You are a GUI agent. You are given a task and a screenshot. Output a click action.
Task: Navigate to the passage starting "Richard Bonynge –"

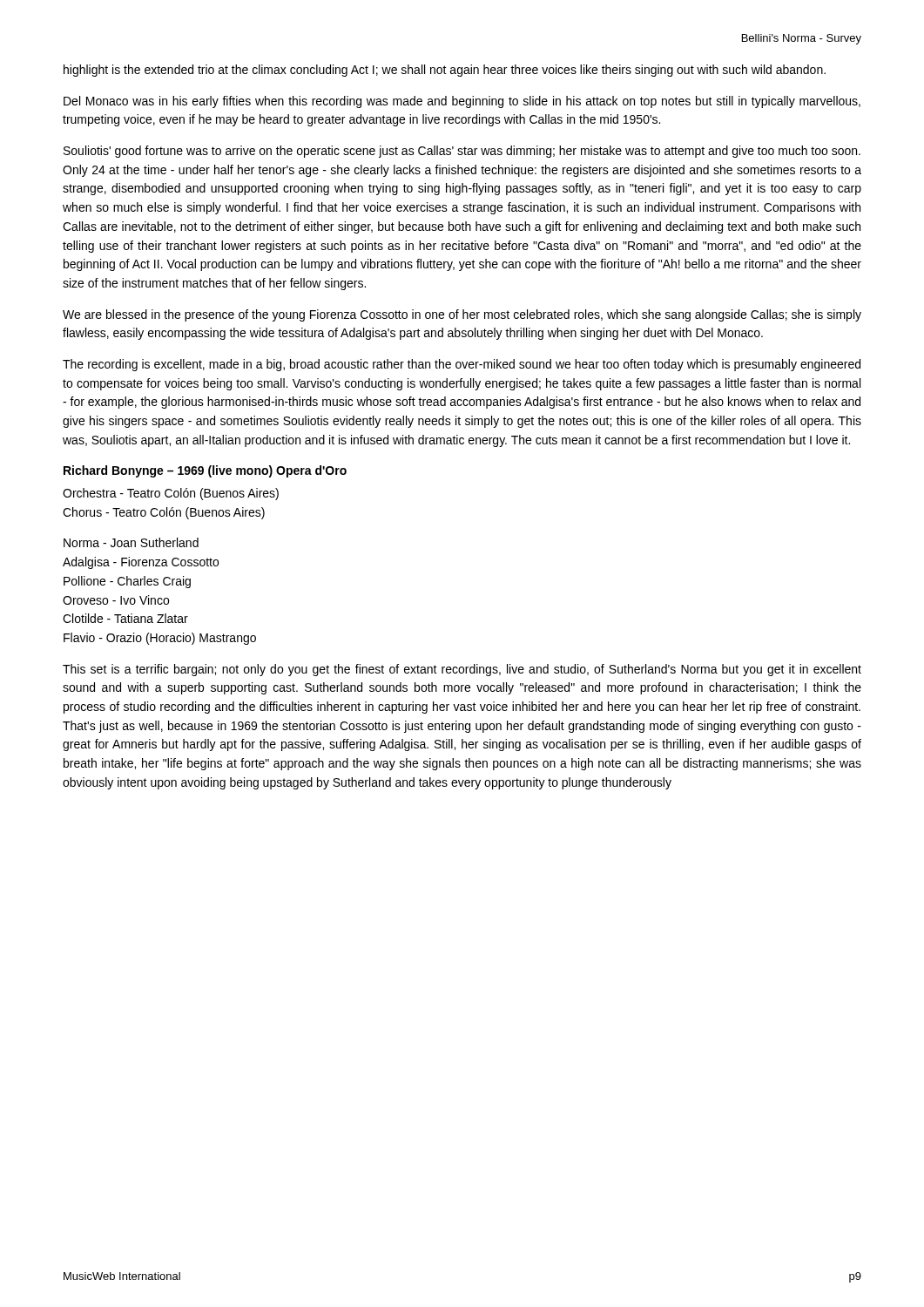point(205,471)
